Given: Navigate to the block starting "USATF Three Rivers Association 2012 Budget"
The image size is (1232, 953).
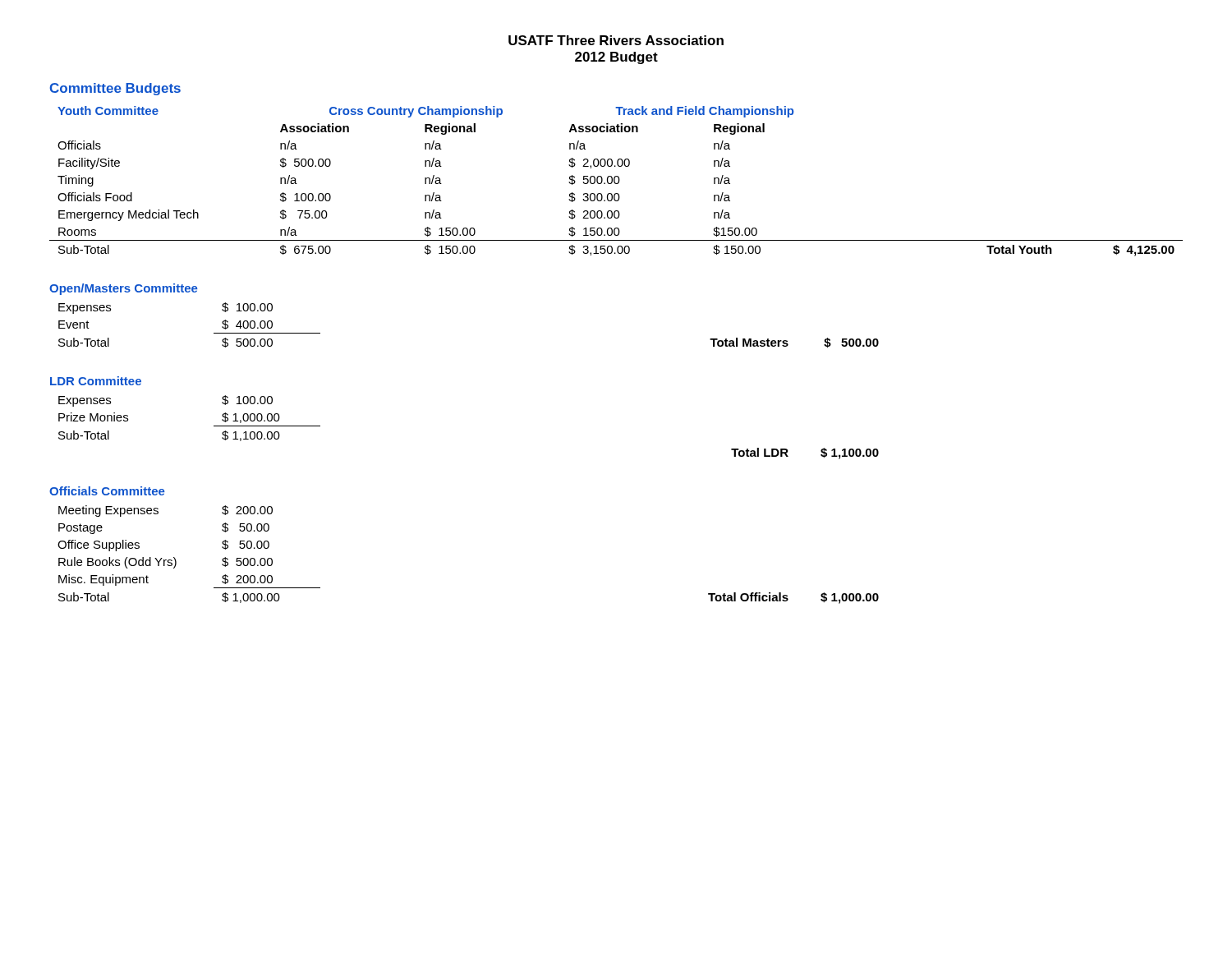Looking at the screenshot, I should 616,49.
